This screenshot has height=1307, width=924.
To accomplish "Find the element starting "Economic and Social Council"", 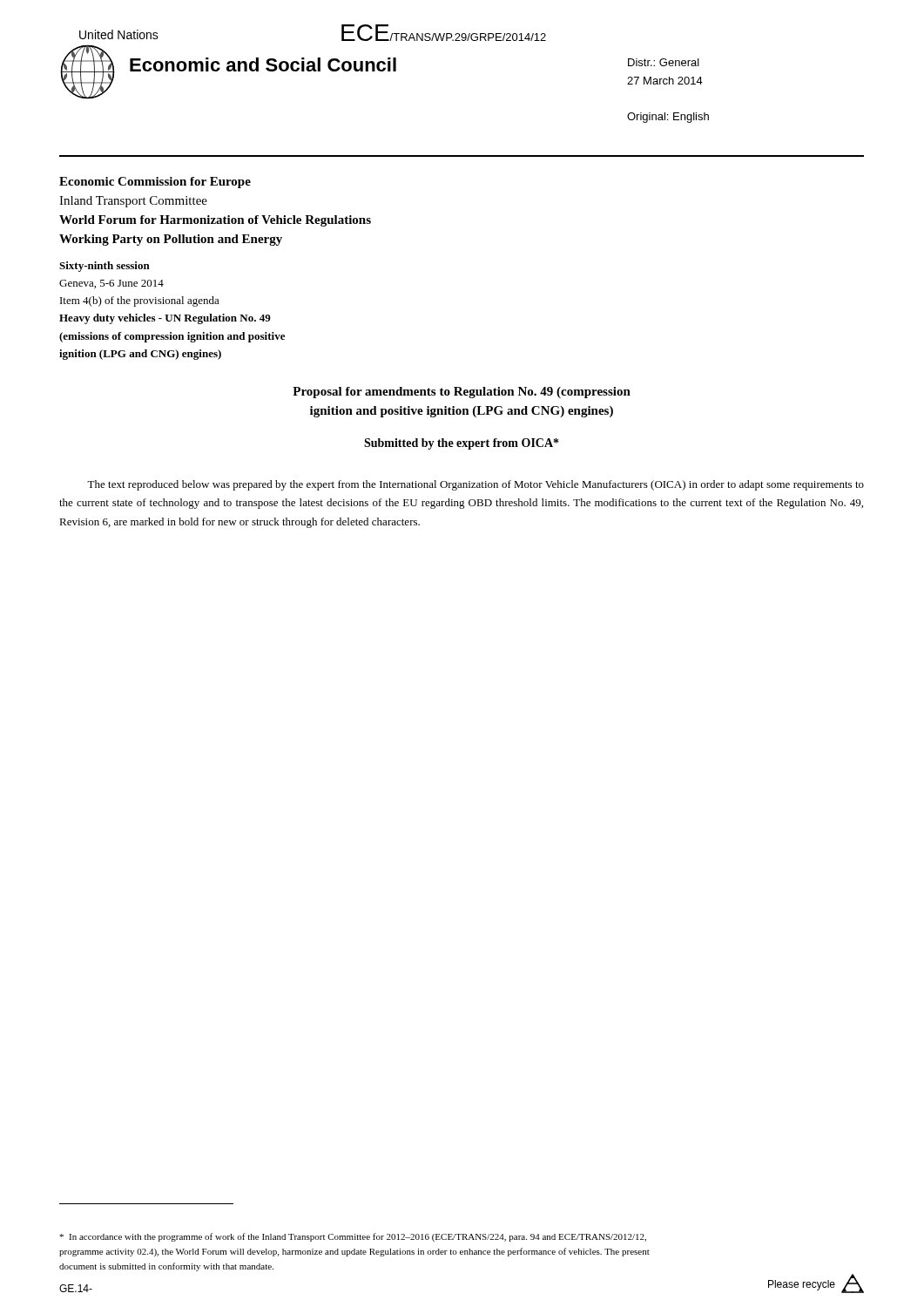I will 263,65.
